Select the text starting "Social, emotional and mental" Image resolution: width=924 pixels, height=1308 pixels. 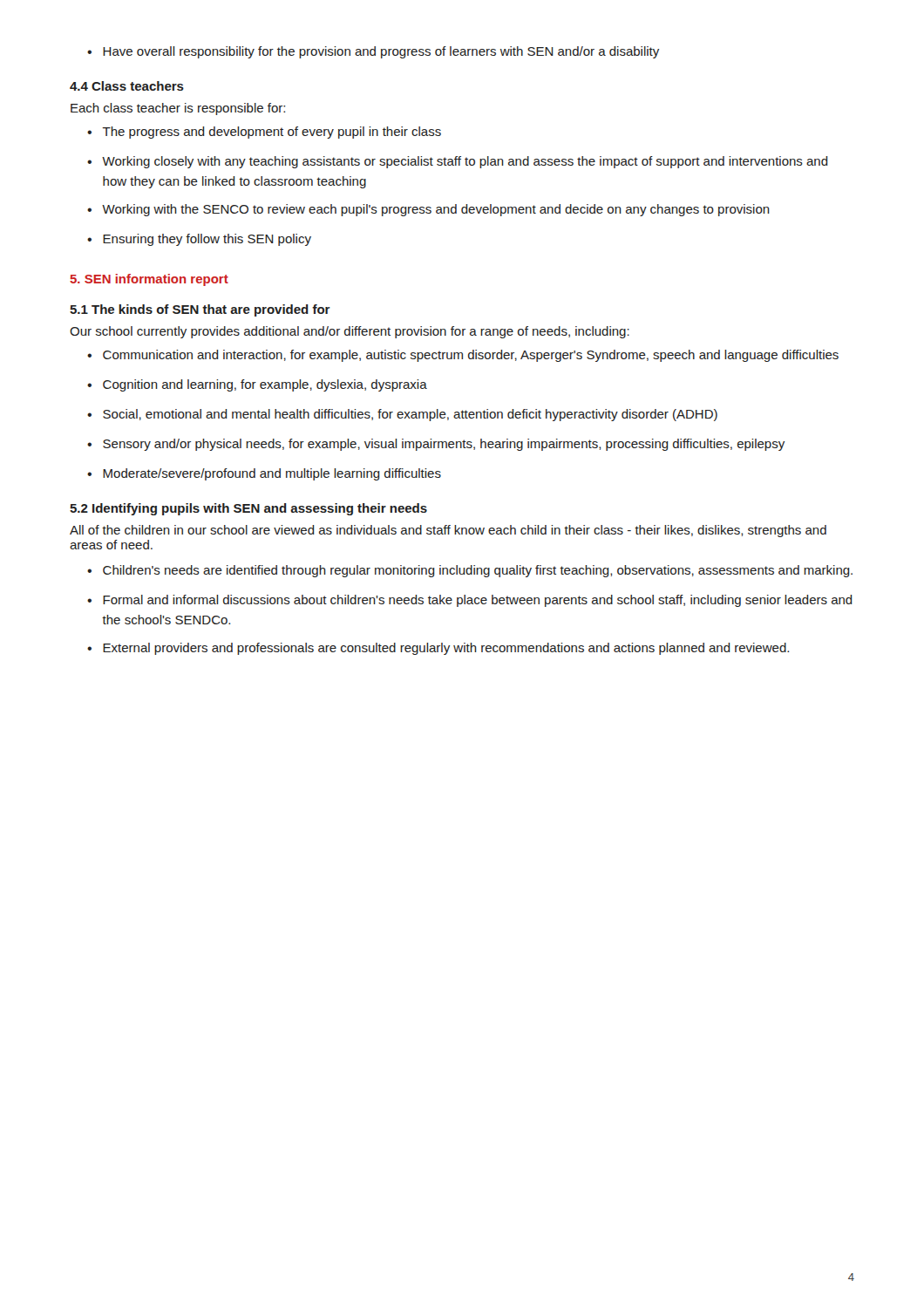coord(462,415)
